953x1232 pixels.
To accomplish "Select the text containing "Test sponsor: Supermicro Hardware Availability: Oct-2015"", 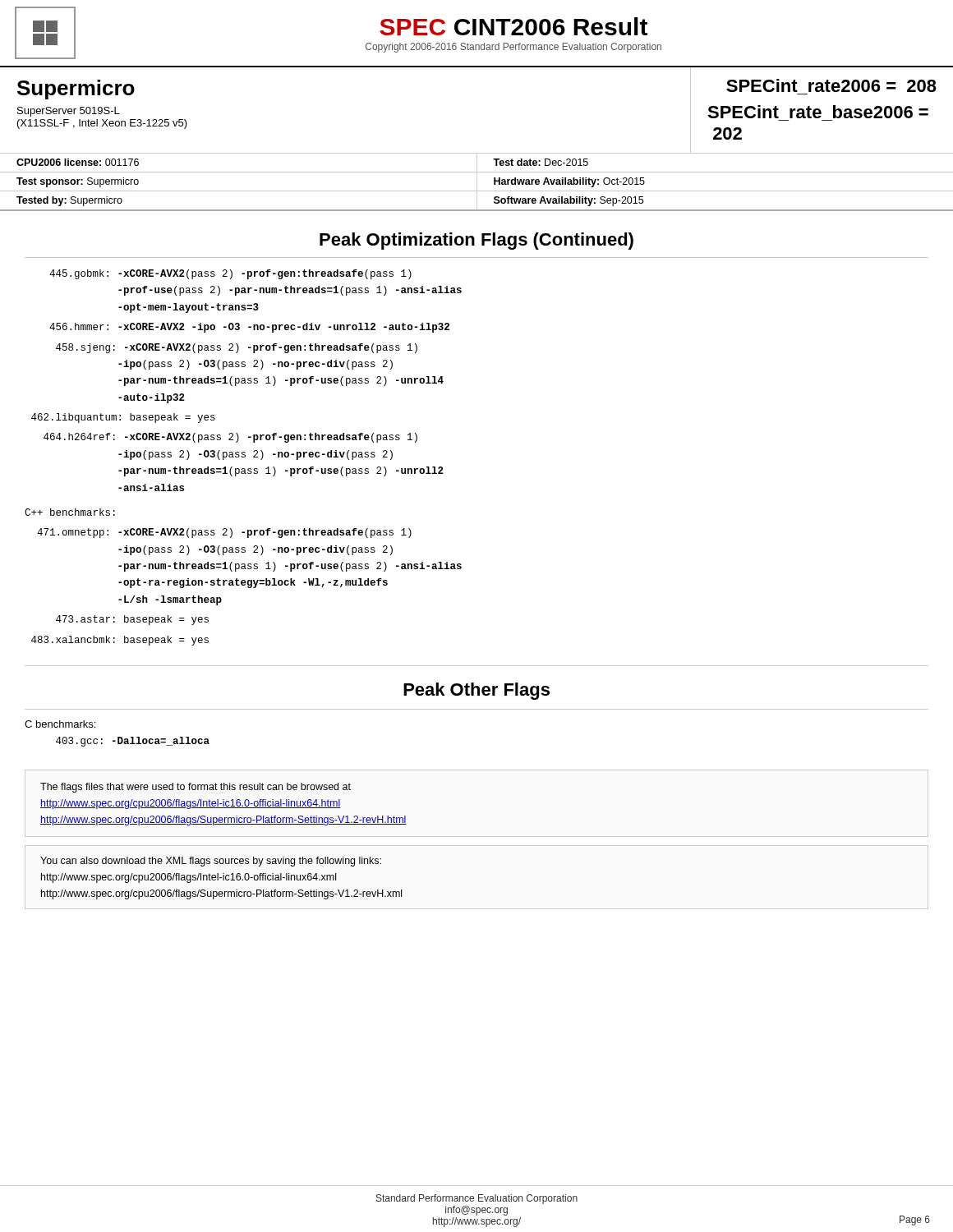I will tap(476, 182).
